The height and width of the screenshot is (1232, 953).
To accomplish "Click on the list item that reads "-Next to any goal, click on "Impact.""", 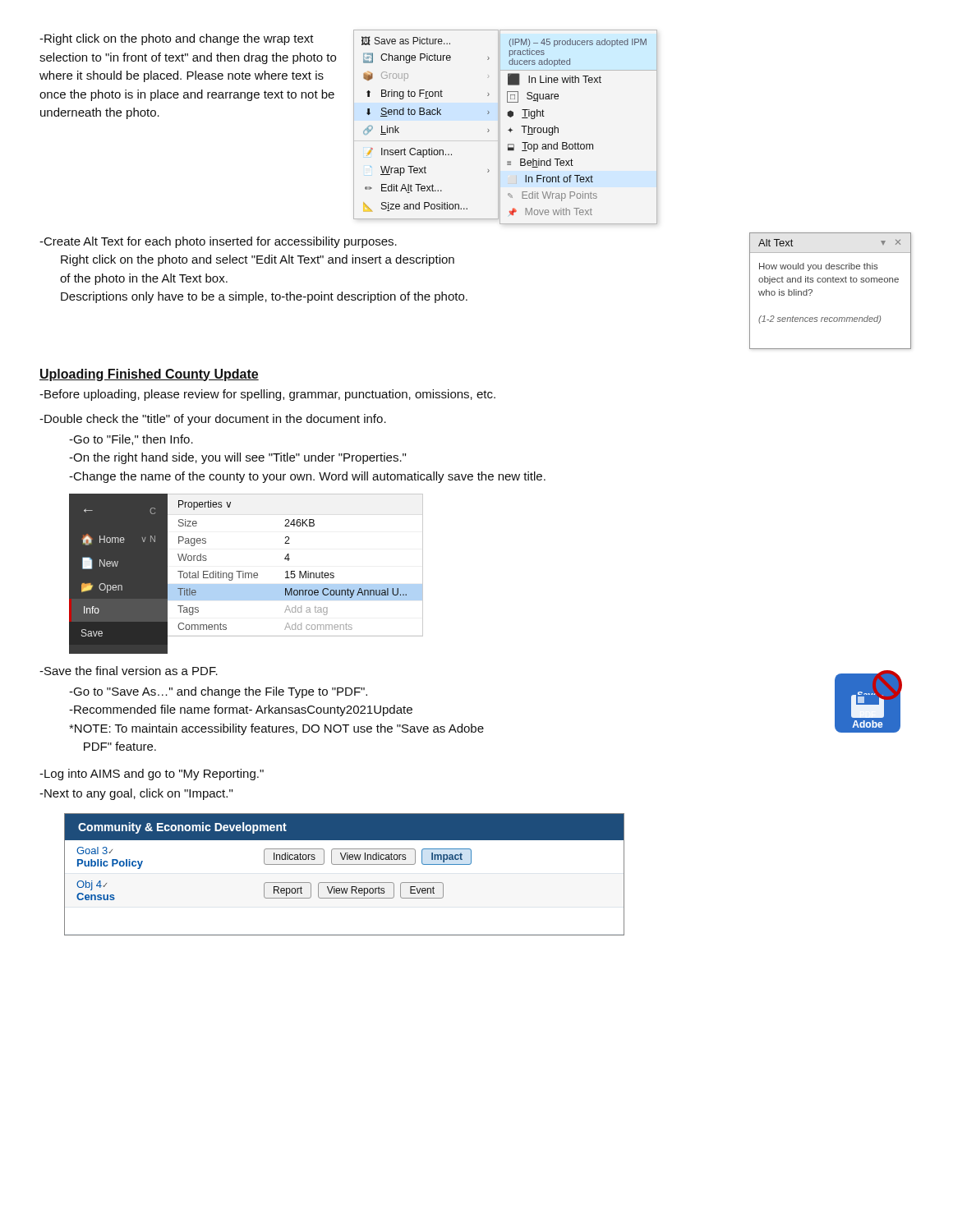I will [136, 793].
